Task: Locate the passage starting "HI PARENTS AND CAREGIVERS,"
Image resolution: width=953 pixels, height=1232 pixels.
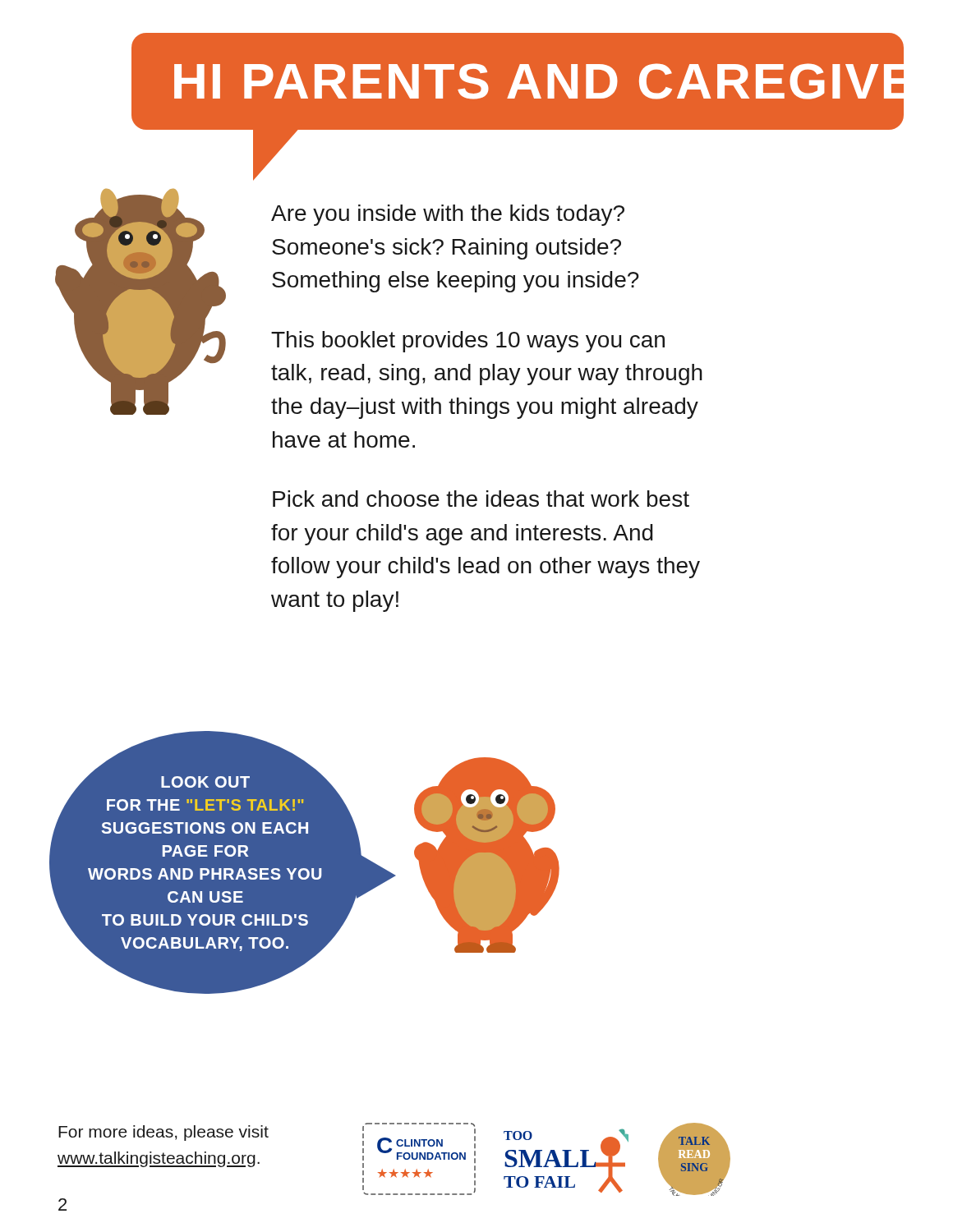Action: 518,81
